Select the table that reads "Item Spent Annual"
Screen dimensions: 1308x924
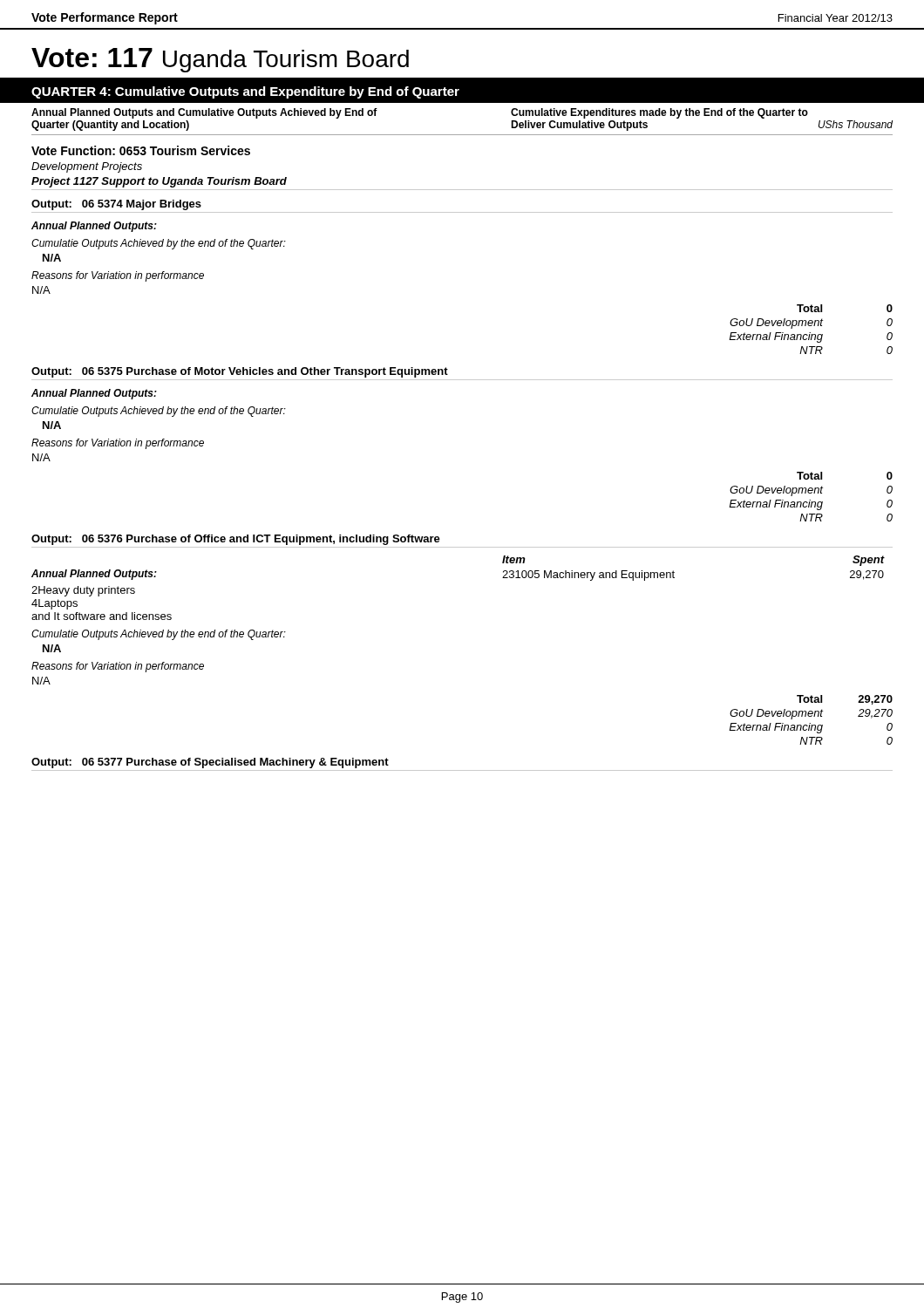(x=462, y=588)
